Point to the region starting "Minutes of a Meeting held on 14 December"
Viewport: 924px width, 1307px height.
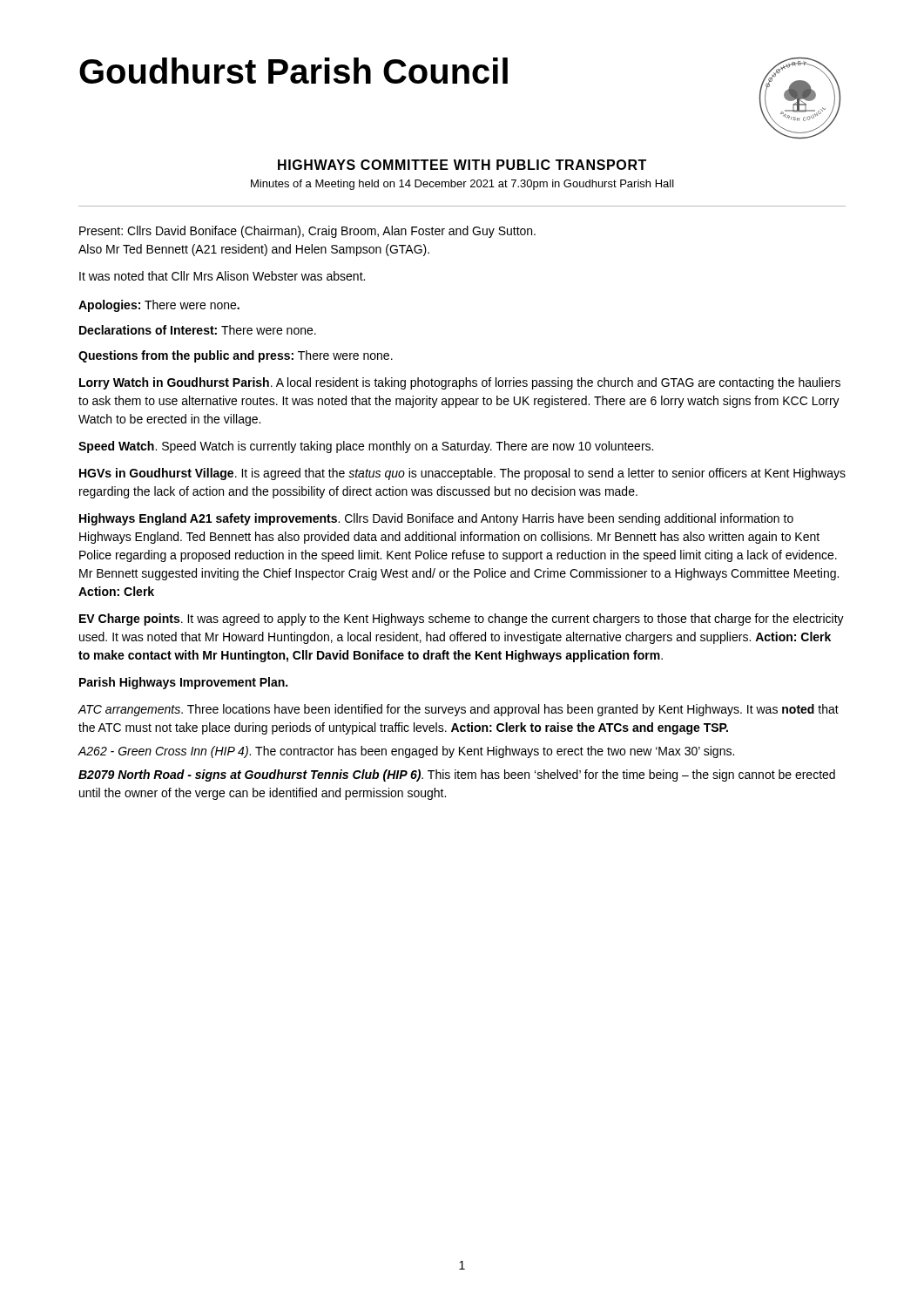pos(462,183)
